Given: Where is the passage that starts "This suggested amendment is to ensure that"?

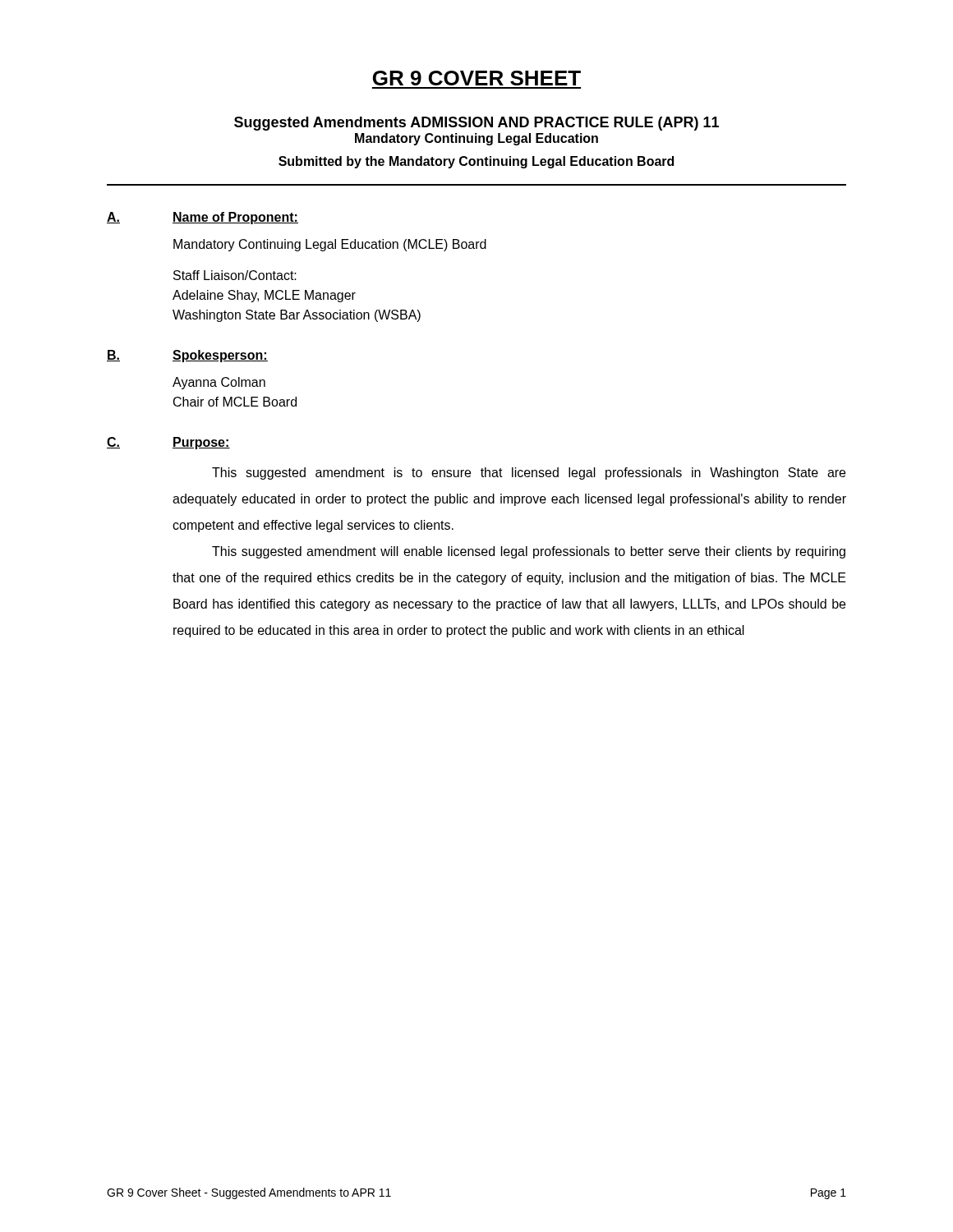Looking at the screenshot, I should 509,499.
